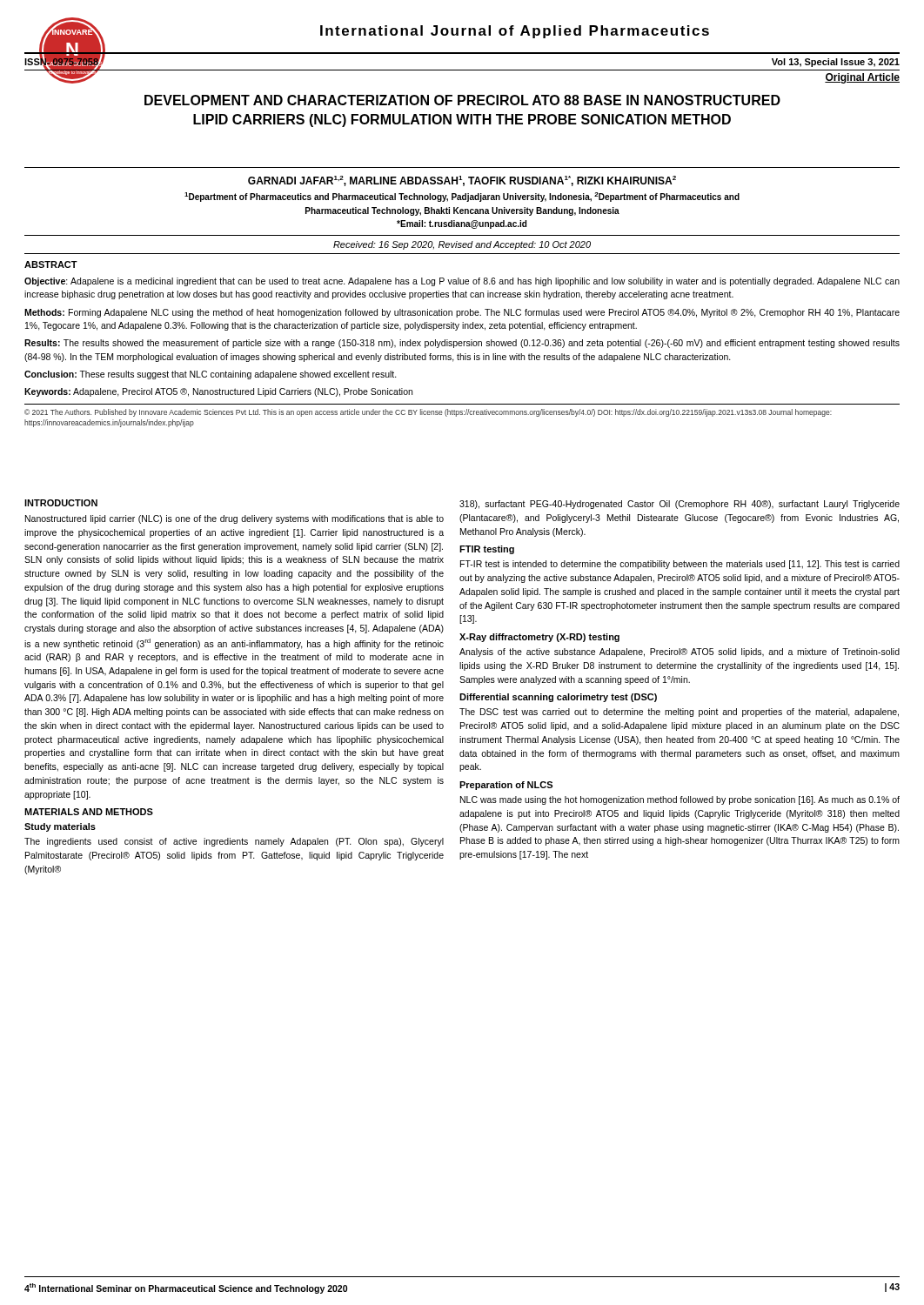Screen dimensions: 1305x924
Task: Find the region starting "Received: 16 Sep 2020, Revised and"
Action: coord(462,244)
